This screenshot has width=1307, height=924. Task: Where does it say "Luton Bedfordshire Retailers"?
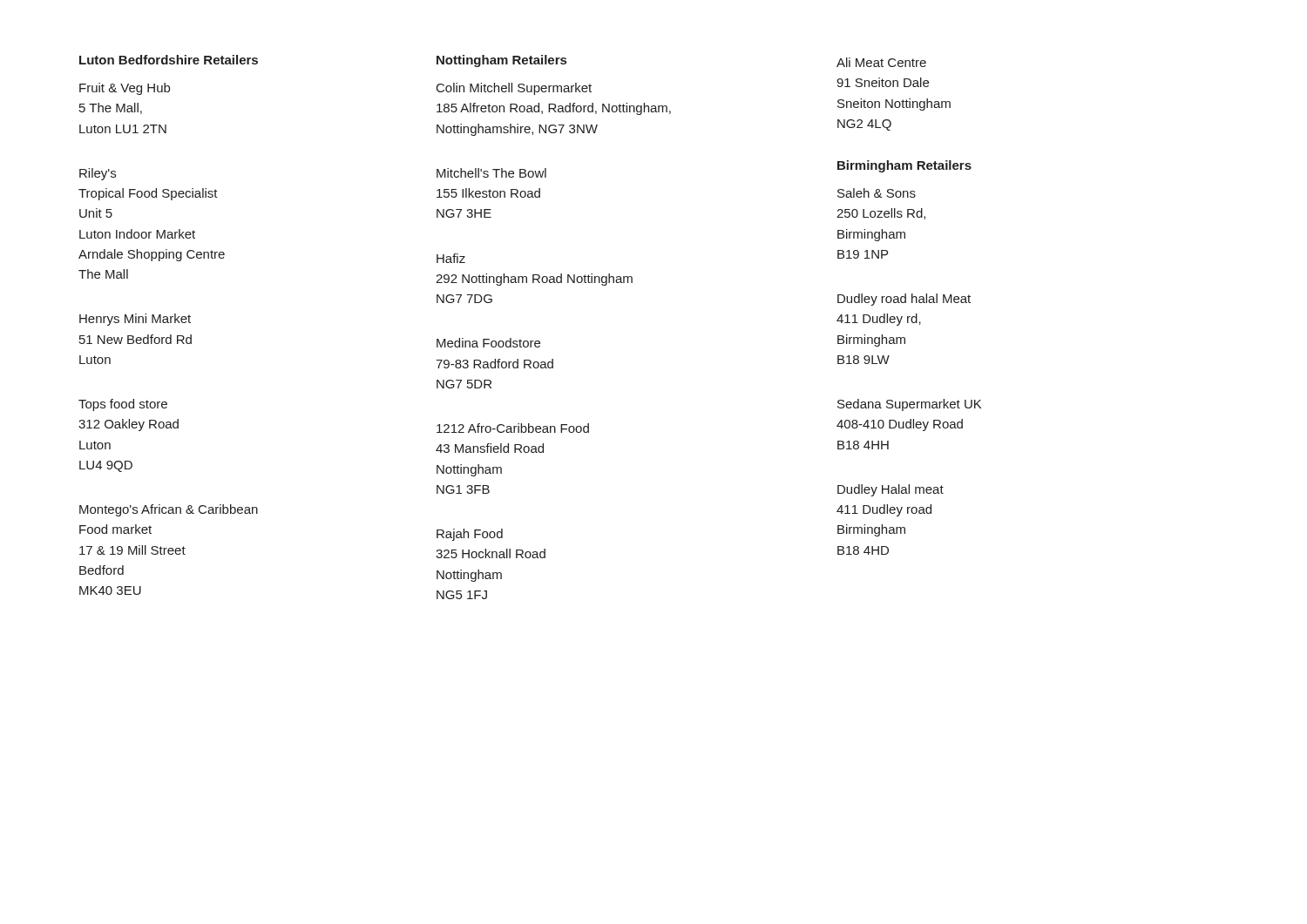(168, 60)
